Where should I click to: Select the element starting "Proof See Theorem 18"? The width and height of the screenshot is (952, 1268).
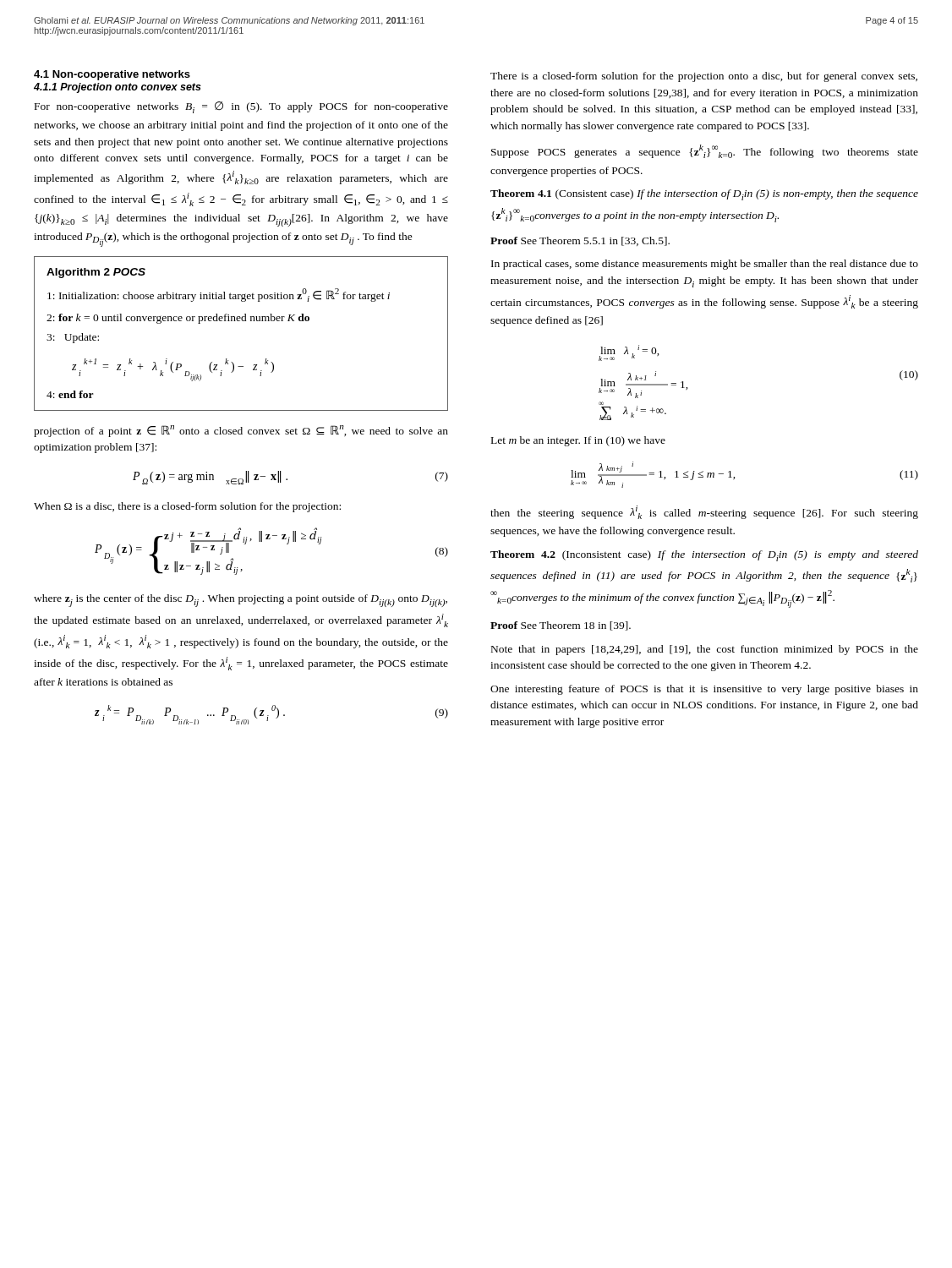coord(561,625)
